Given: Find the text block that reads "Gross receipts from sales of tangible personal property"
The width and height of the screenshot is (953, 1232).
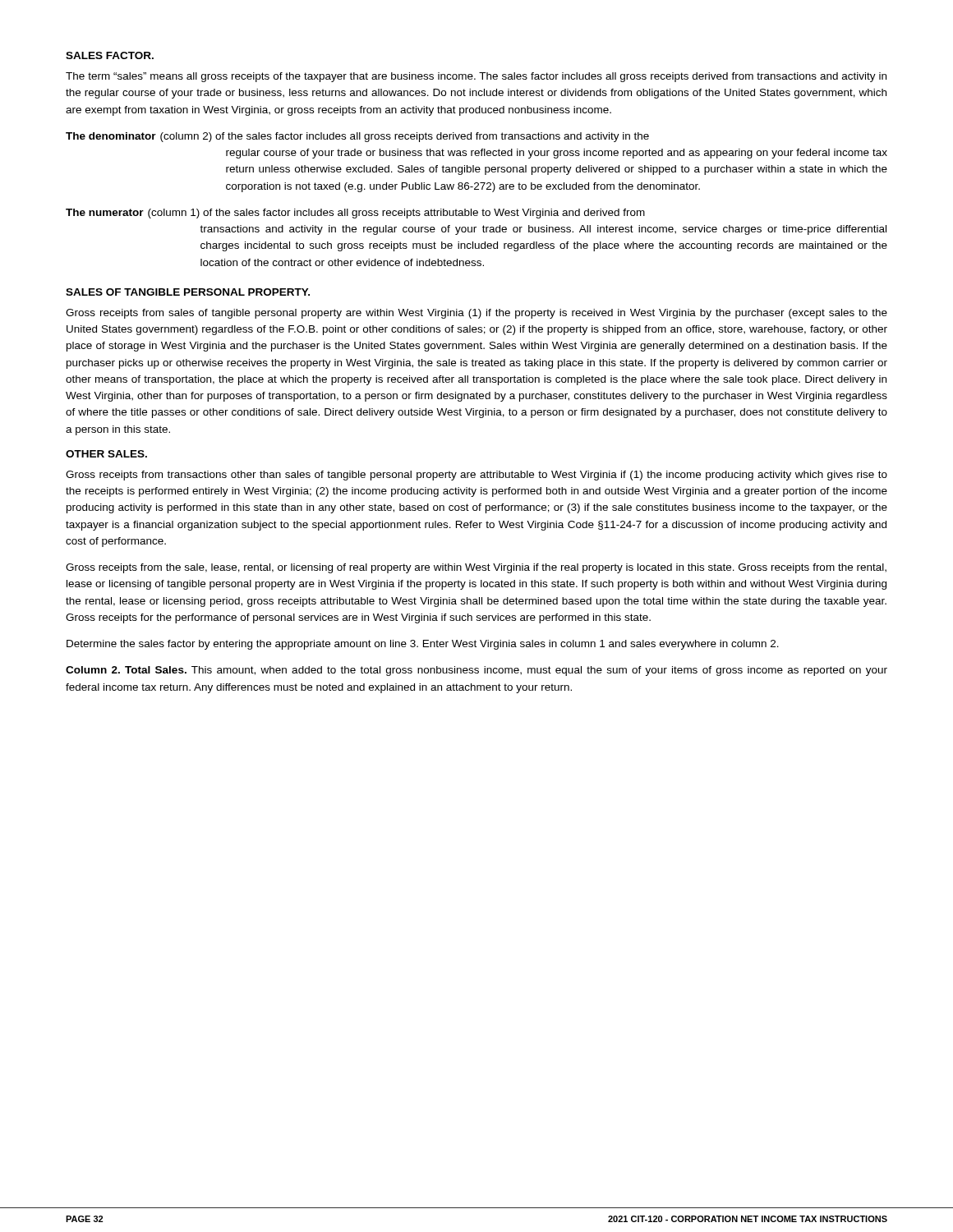Looking at the screenshot, I should 476,371.
